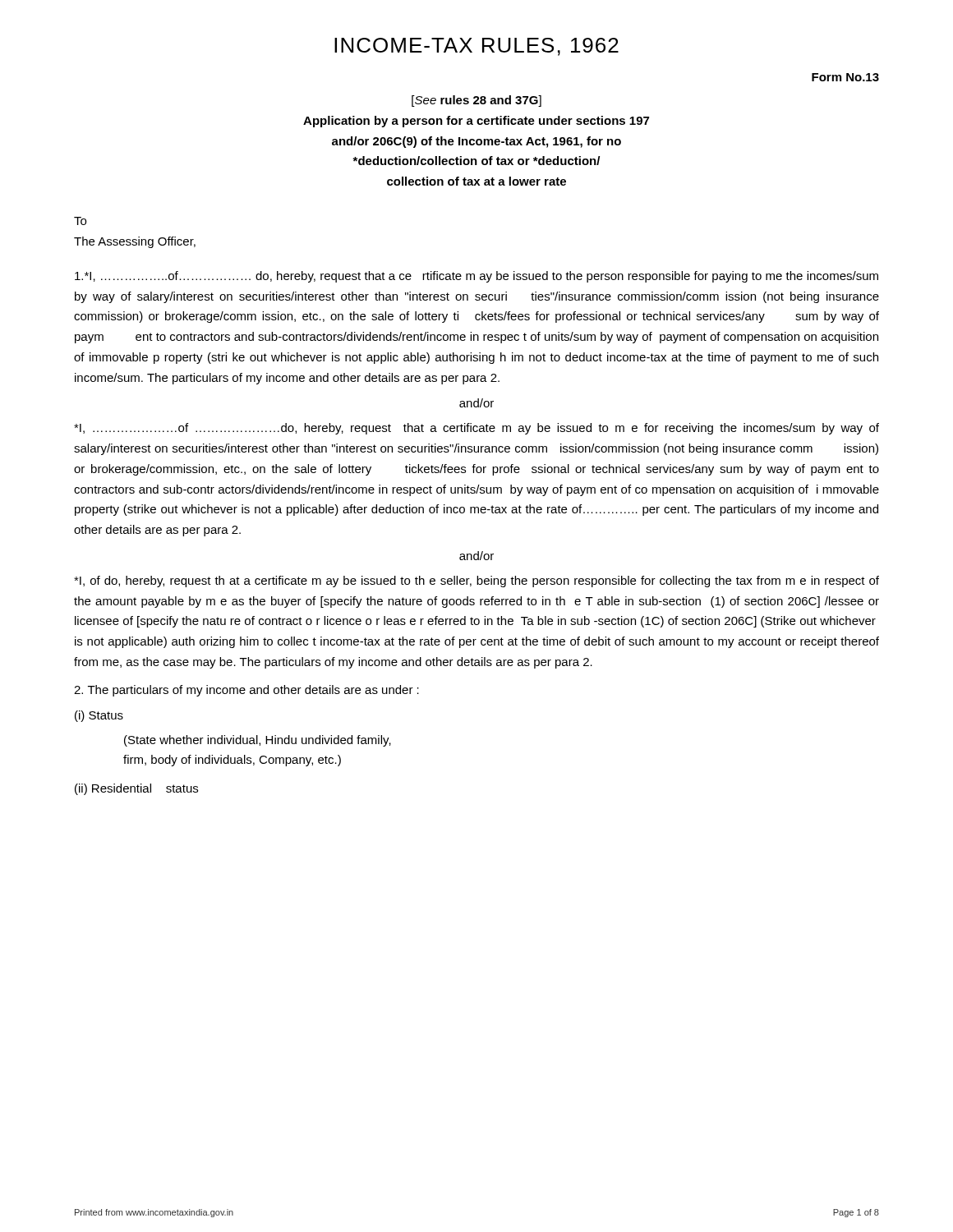Locate the section header that opens with "[See rules 28"
The image size is (953, 1232).
point(476,140)
